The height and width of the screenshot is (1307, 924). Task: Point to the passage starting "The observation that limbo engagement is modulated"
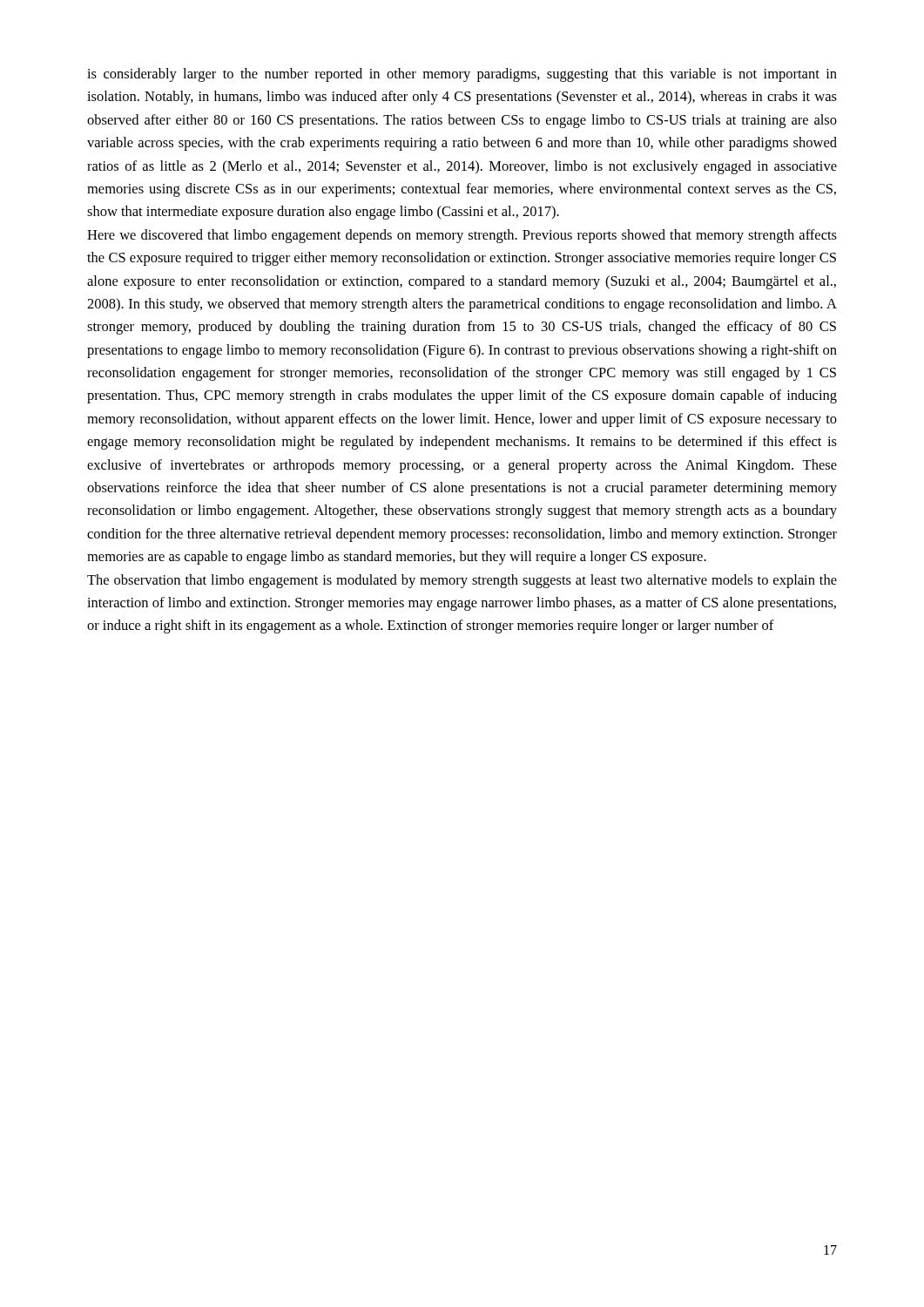click(x=462, y=603)
